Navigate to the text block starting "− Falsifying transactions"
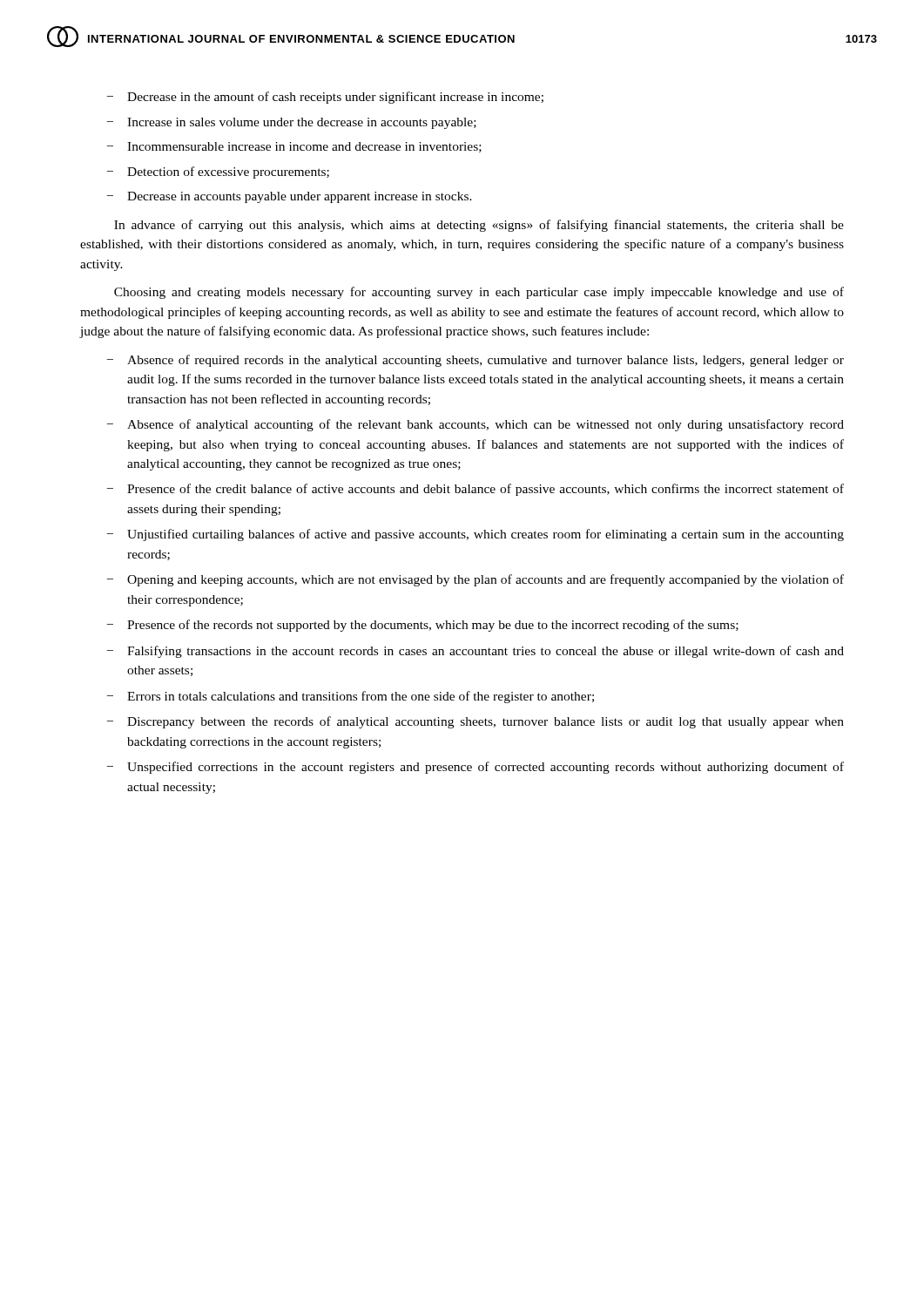Image resolution: width=924 pixels, height=1307 pixels. click(x=475, y=661)
